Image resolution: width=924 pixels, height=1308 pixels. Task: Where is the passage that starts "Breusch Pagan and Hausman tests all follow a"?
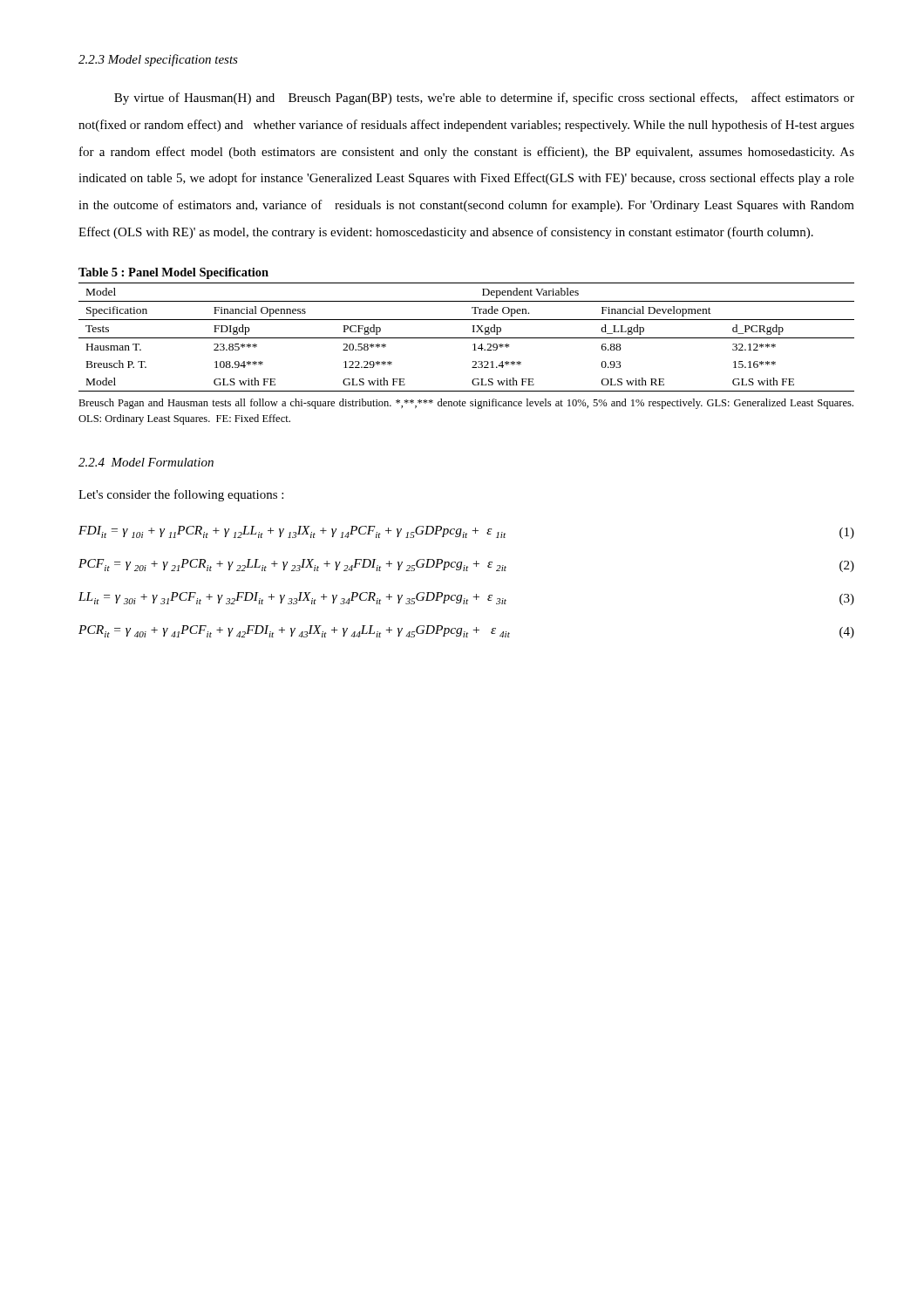click(x=466, y=411)
